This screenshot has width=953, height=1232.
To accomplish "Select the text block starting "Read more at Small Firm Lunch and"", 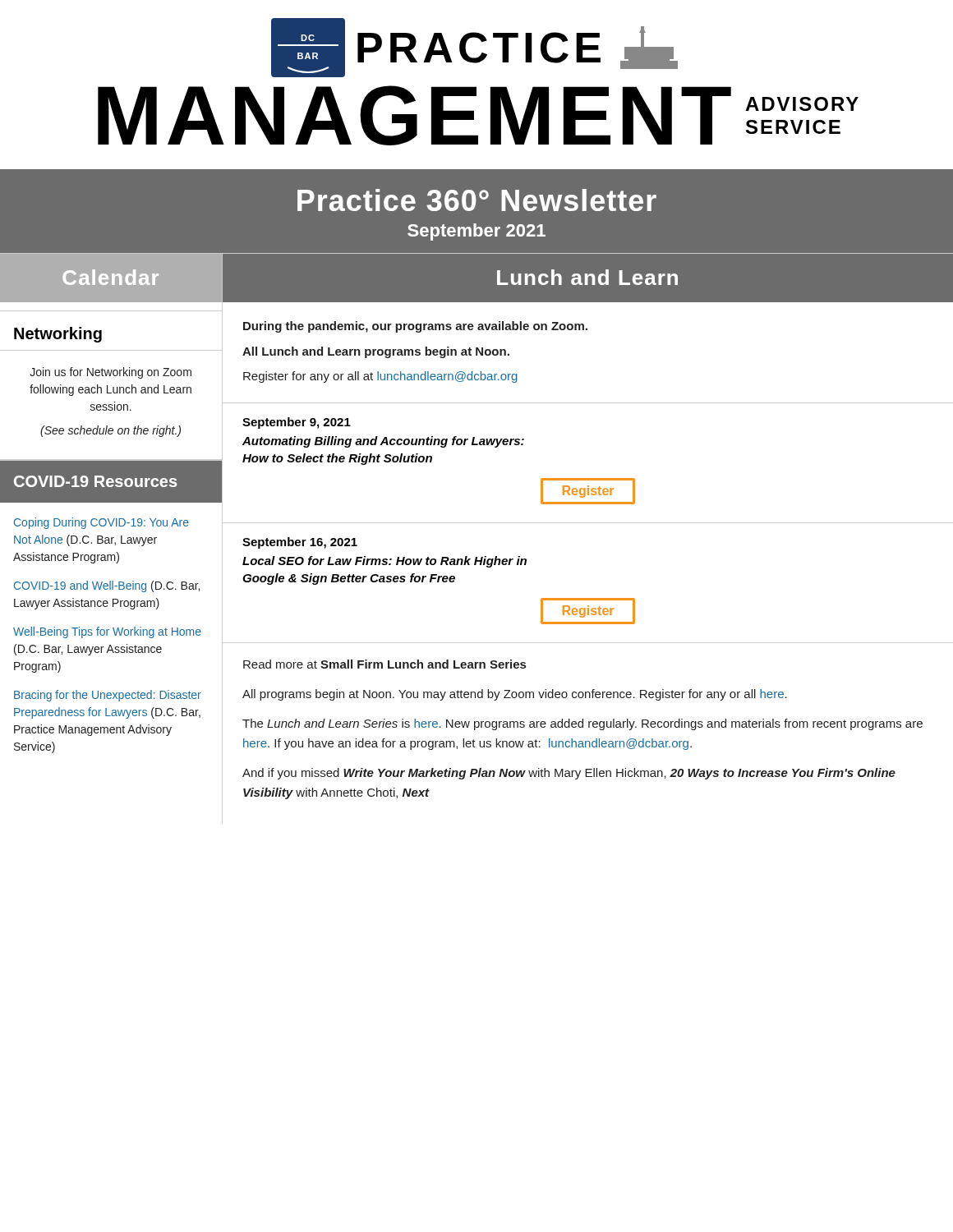I will click(588, 728).
